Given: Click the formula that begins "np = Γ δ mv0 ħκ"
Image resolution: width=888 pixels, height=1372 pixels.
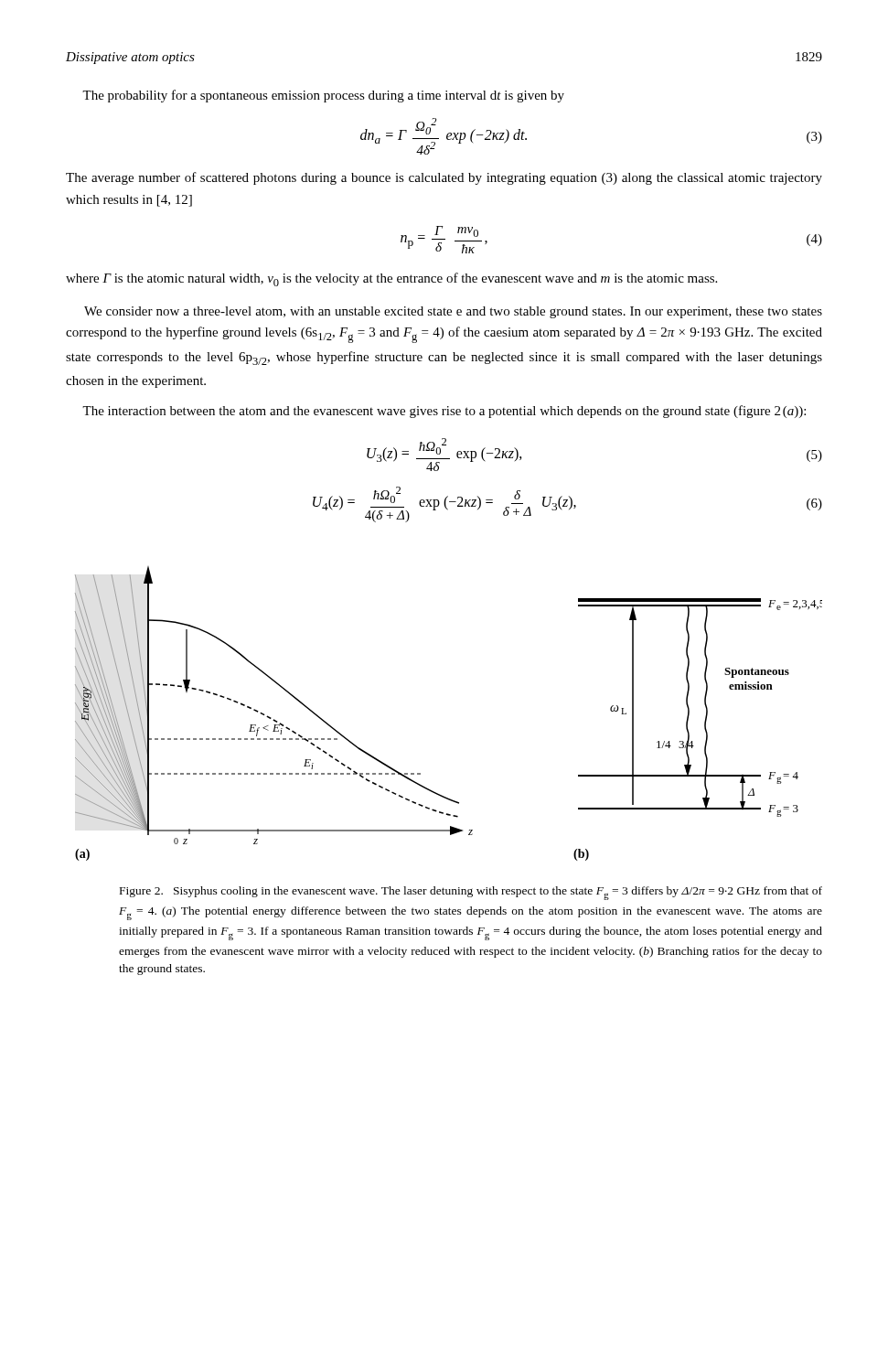Looking at the screenshot, I should (439, 239).
